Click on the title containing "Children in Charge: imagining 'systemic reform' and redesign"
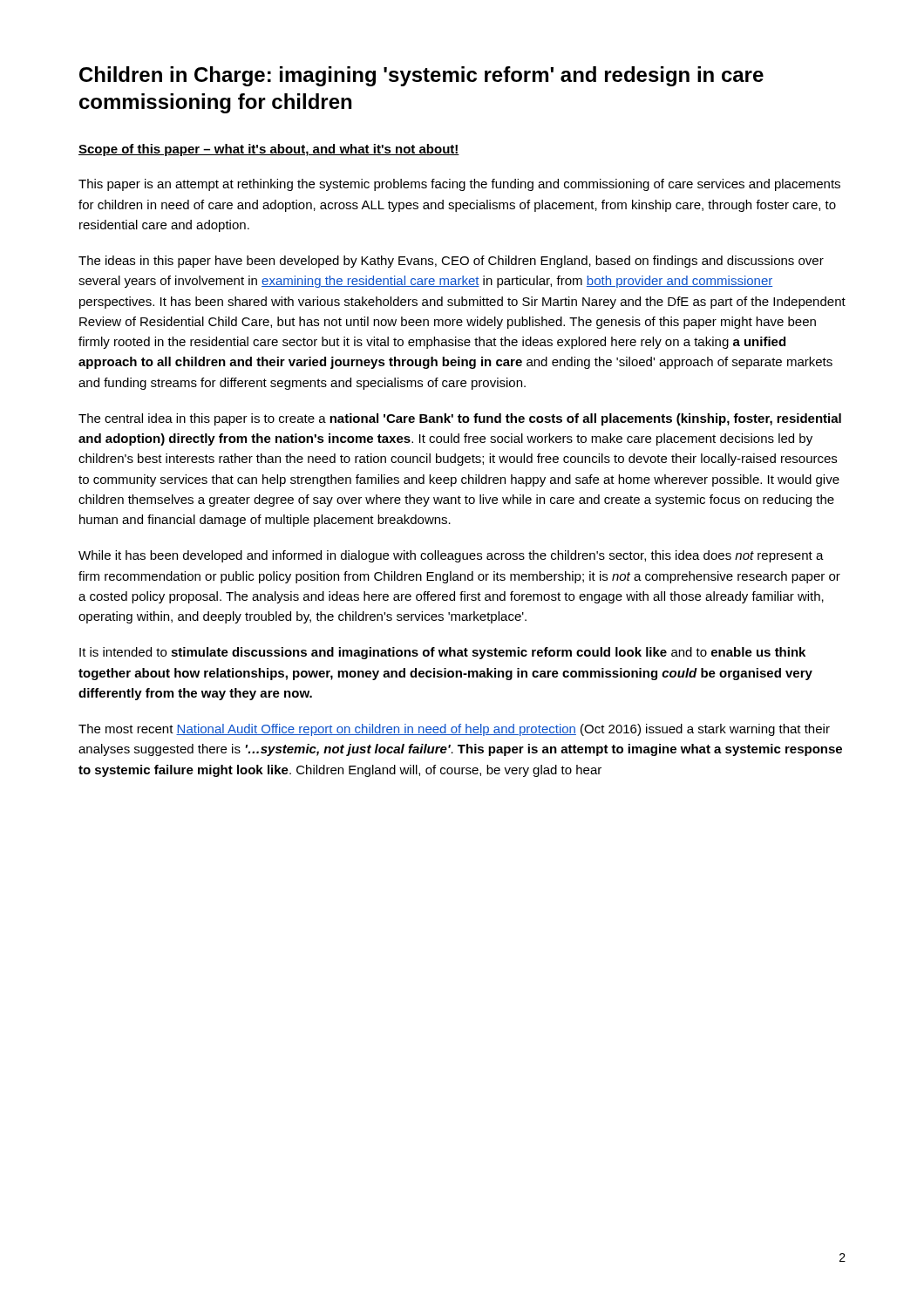 point(421,88)
